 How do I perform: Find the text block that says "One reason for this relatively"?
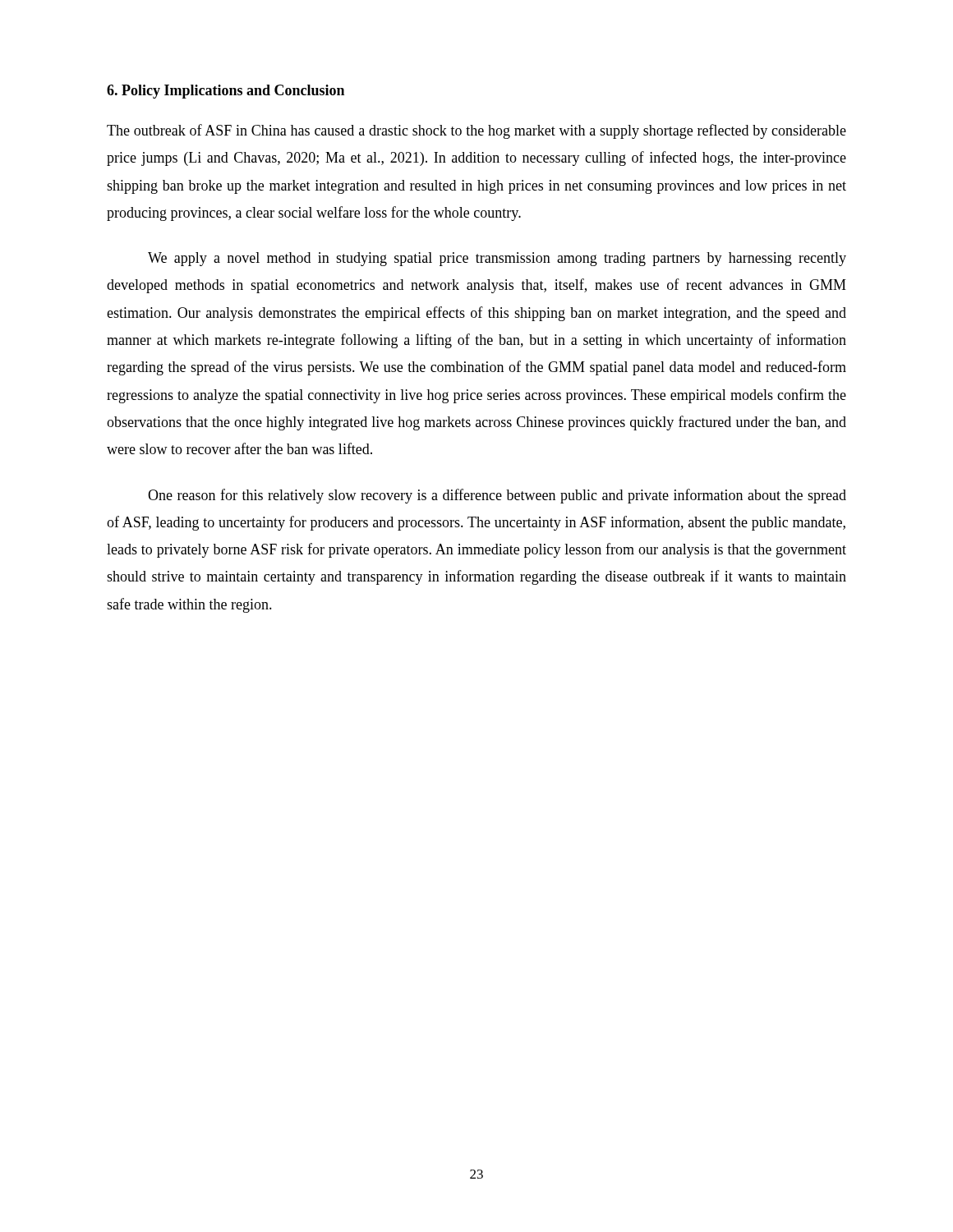pos(476,550)
